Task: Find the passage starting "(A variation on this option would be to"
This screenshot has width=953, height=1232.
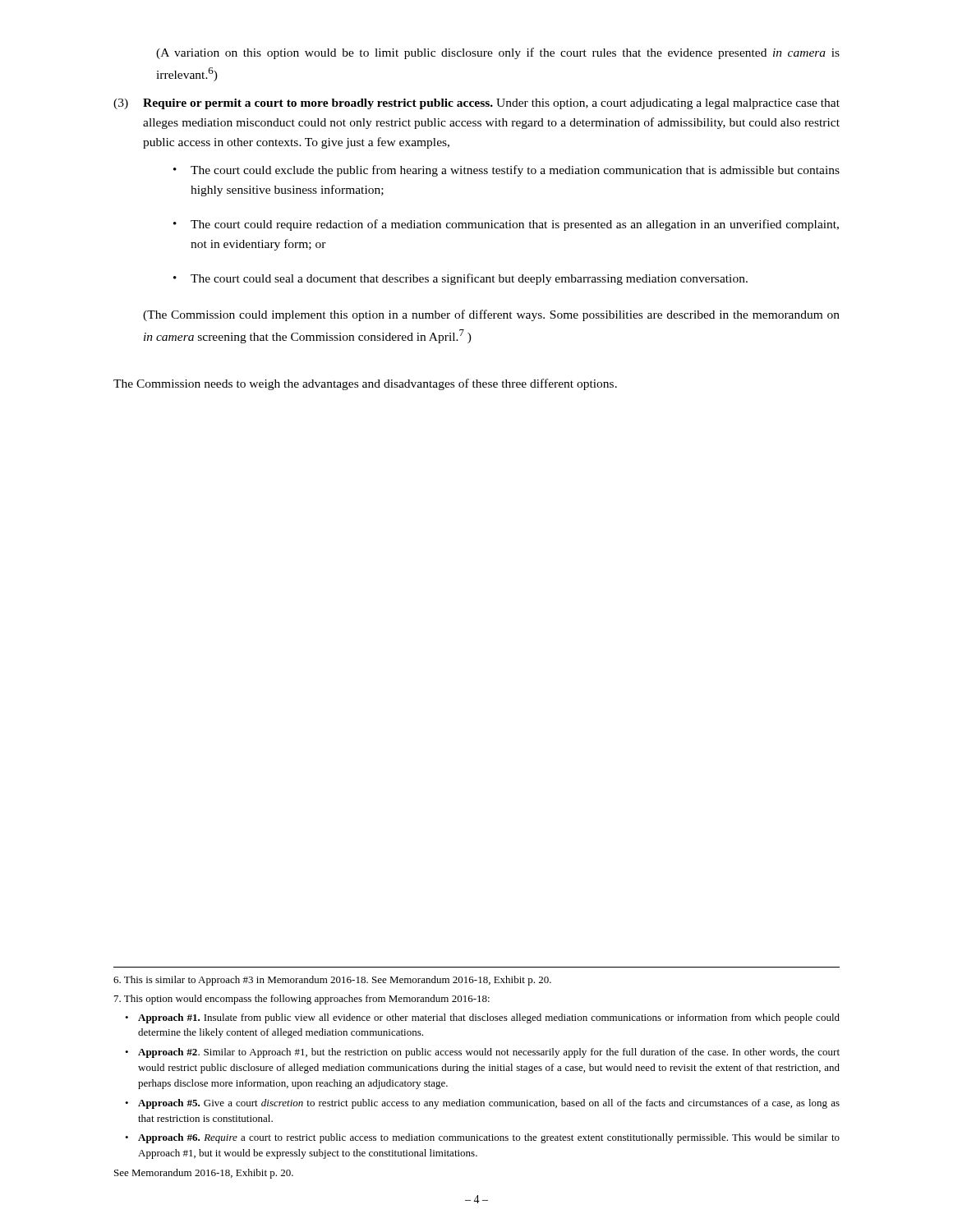Action: pyautogui.click(x=498, y=64)
